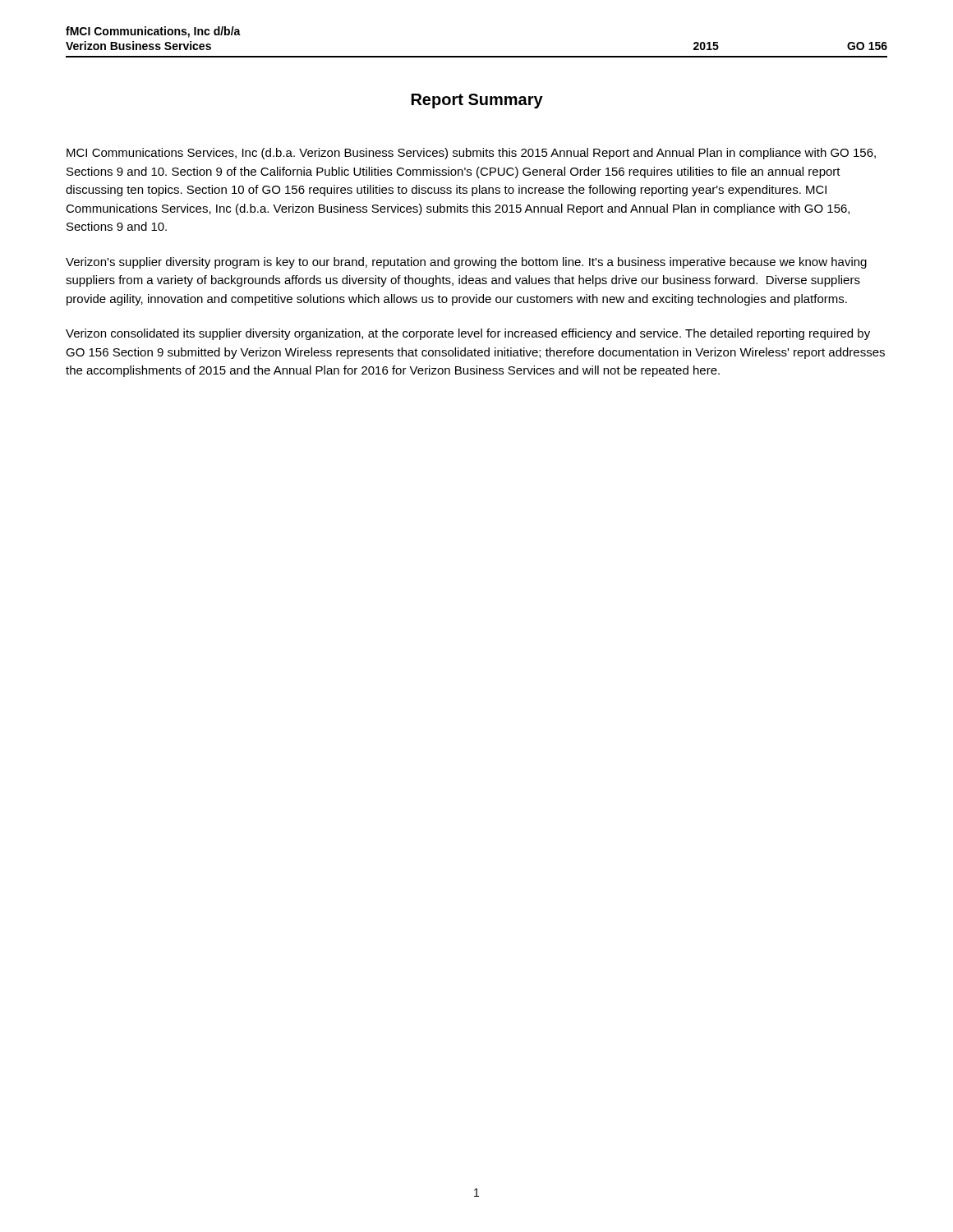The width and height of the screenshot is (953, 1232).
Task: Locate the block starting "Verizon's supplier diversity program is"
Action: point(466,280)
